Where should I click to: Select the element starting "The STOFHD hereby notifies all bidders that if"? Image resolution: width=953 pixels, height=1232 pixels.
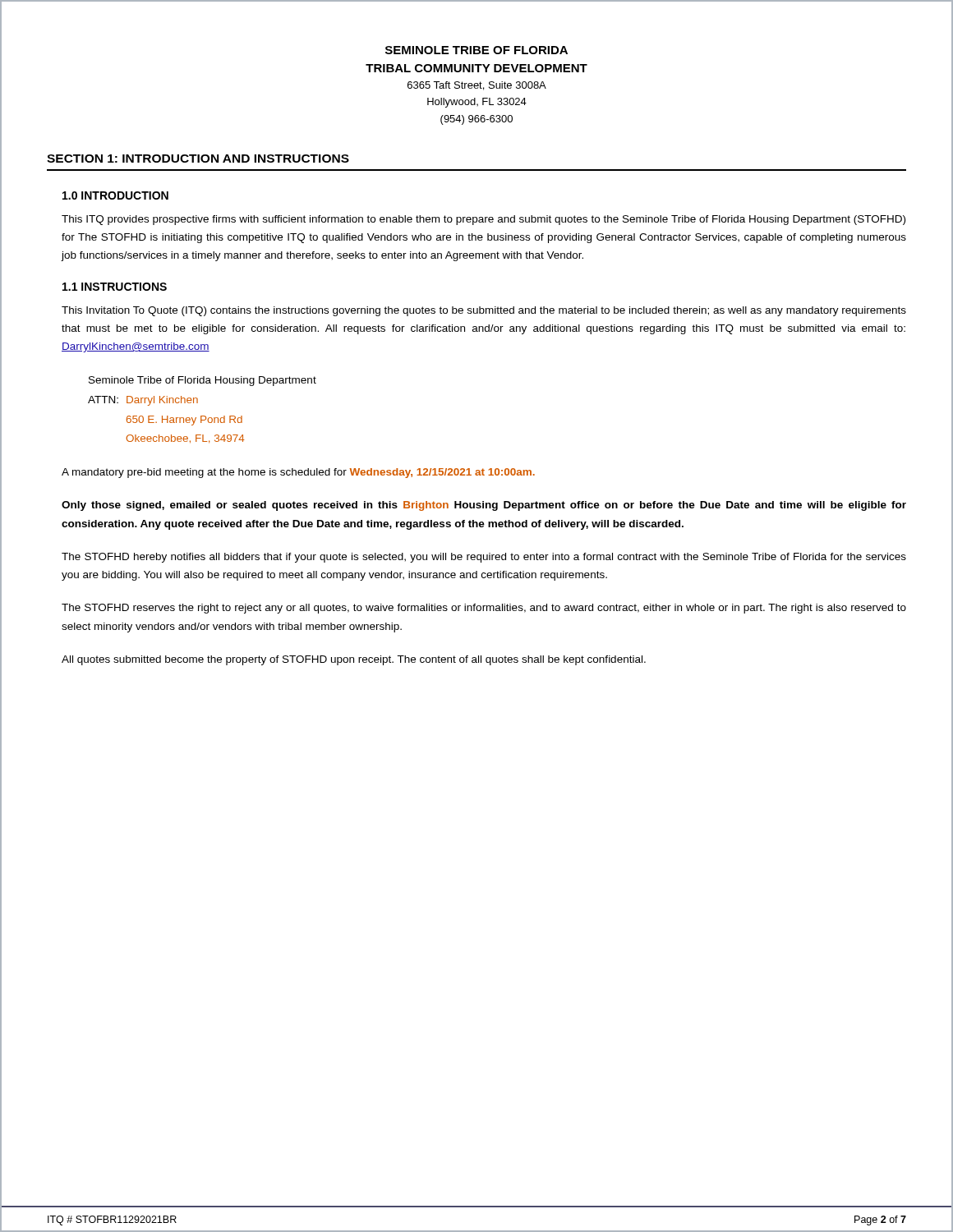click(x=484, y=565)
